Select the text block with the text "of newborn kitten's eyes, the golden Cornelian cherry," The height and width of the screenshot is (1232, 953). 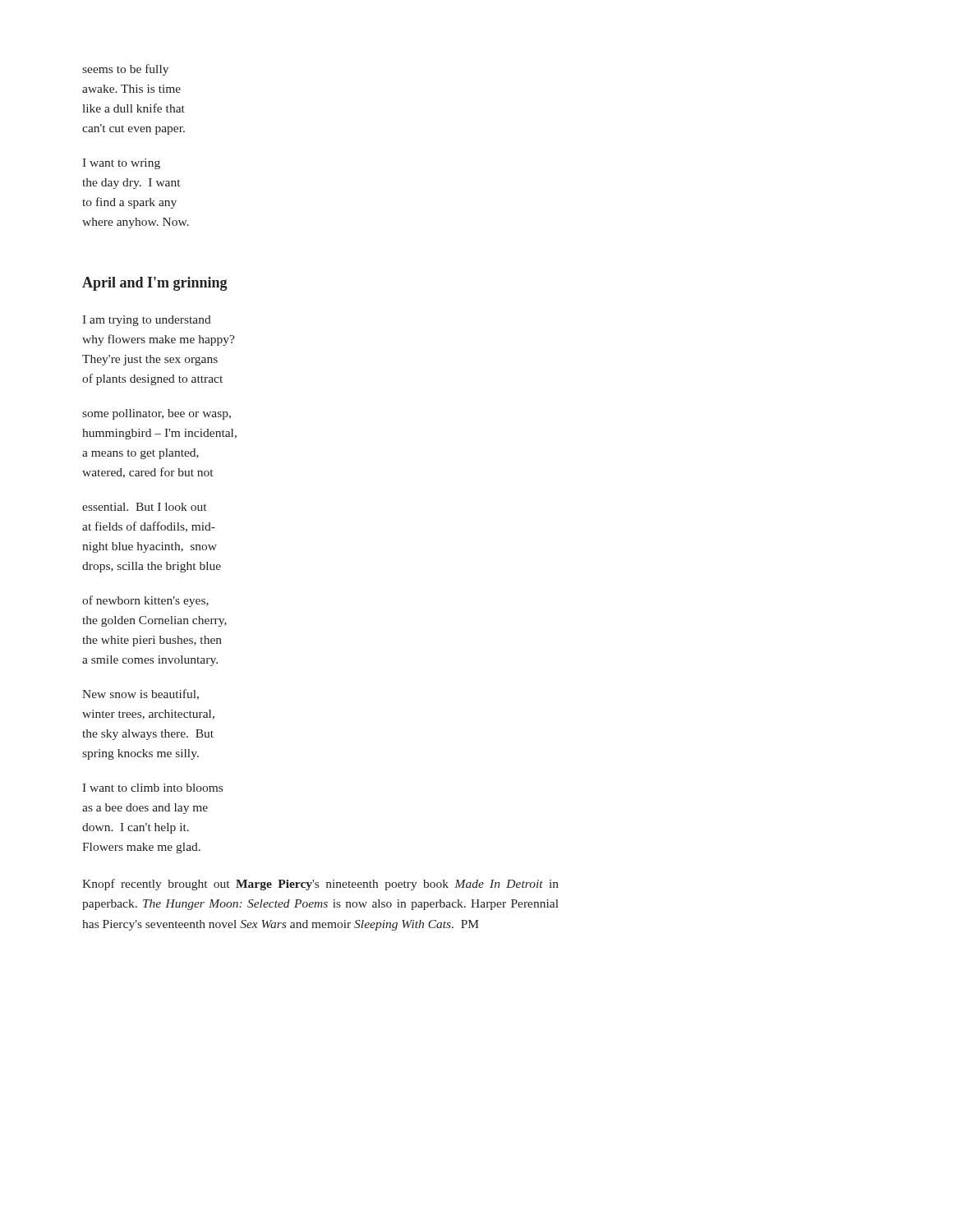(x=155, y=630)
